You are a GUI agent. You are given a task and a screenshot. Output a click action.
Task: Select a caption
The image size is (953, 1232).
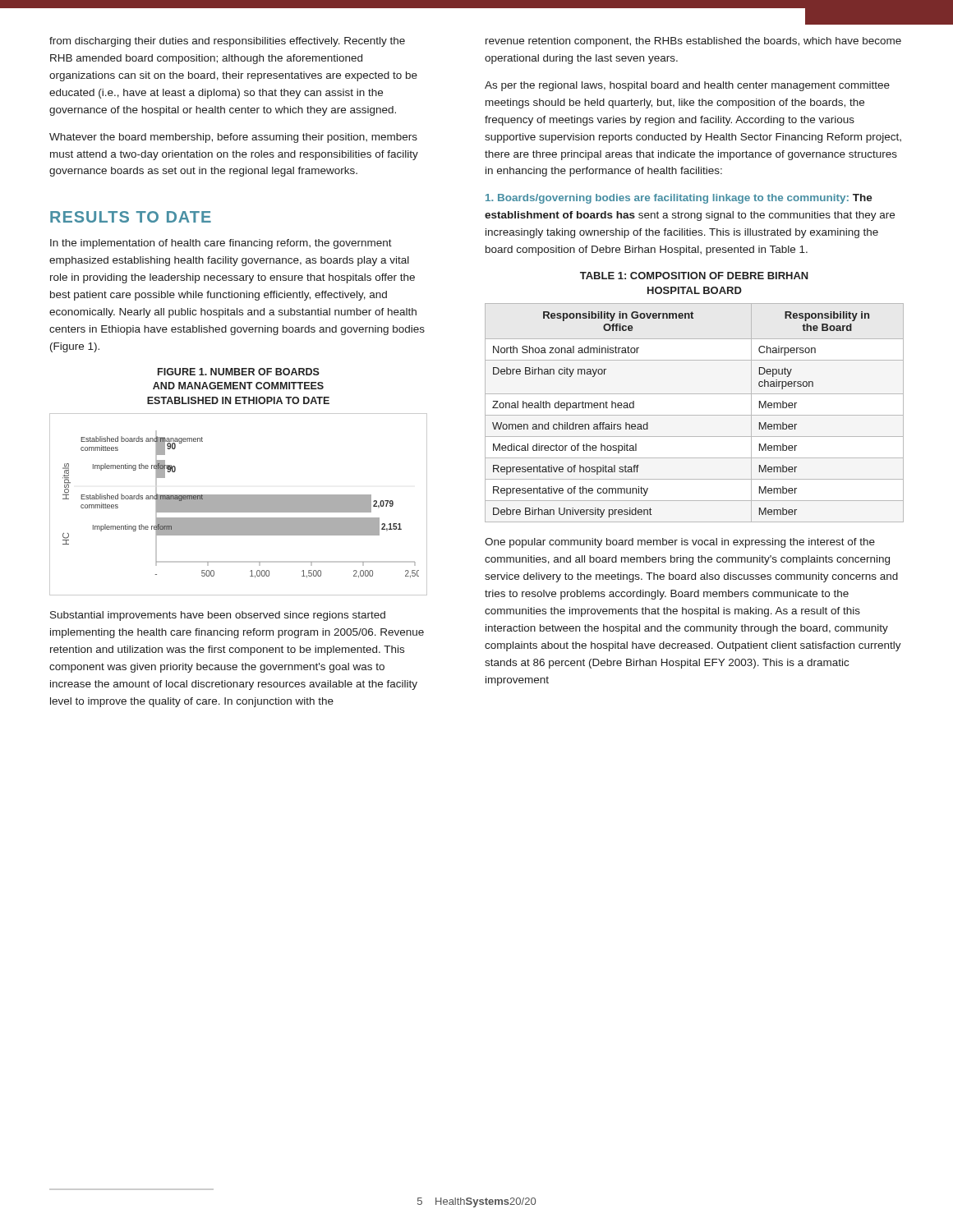tap(694, 284)
